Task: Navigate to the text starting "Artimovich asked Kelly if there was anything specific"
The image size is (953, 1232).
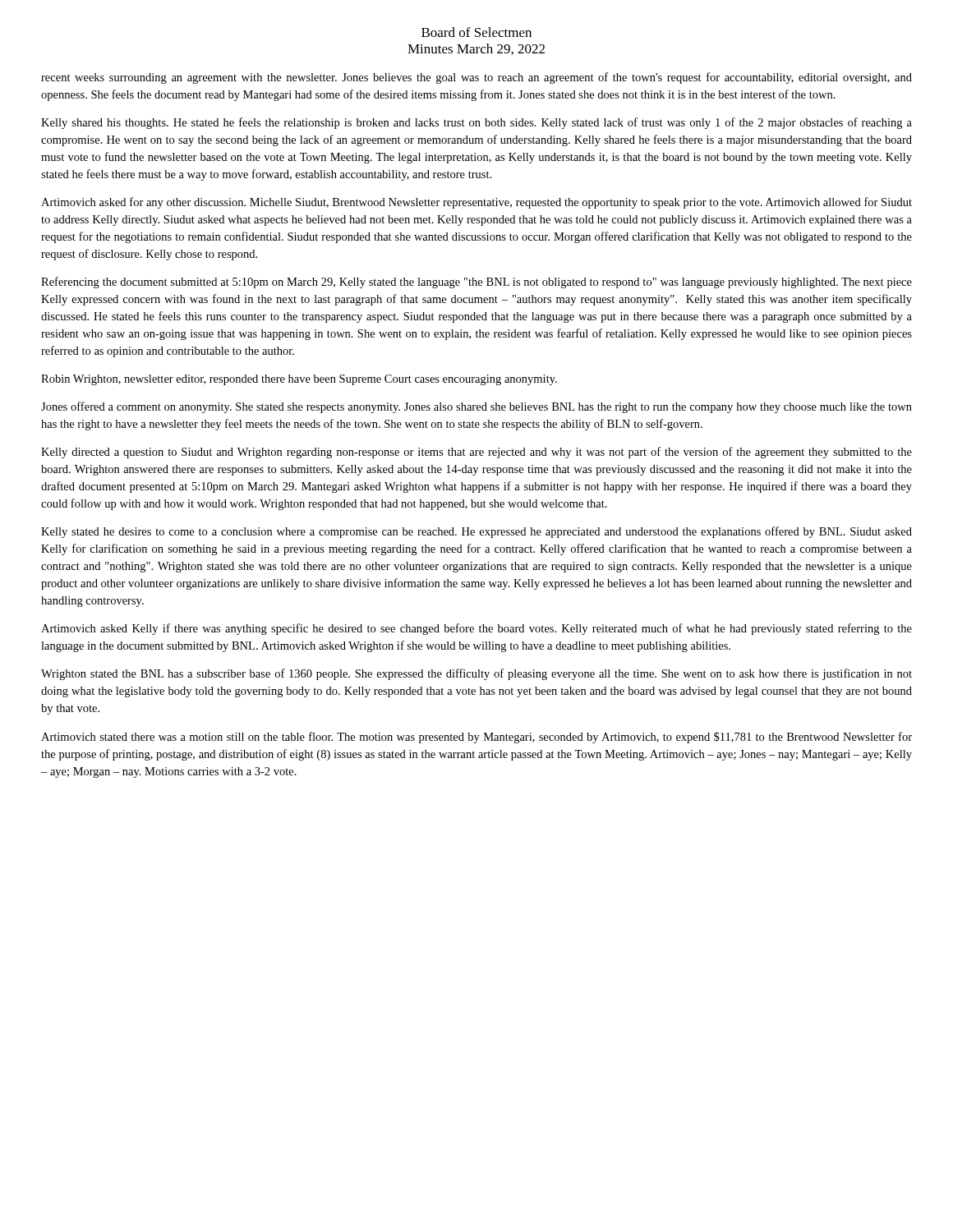Action: pyautogui.click(x=476, y=637)
